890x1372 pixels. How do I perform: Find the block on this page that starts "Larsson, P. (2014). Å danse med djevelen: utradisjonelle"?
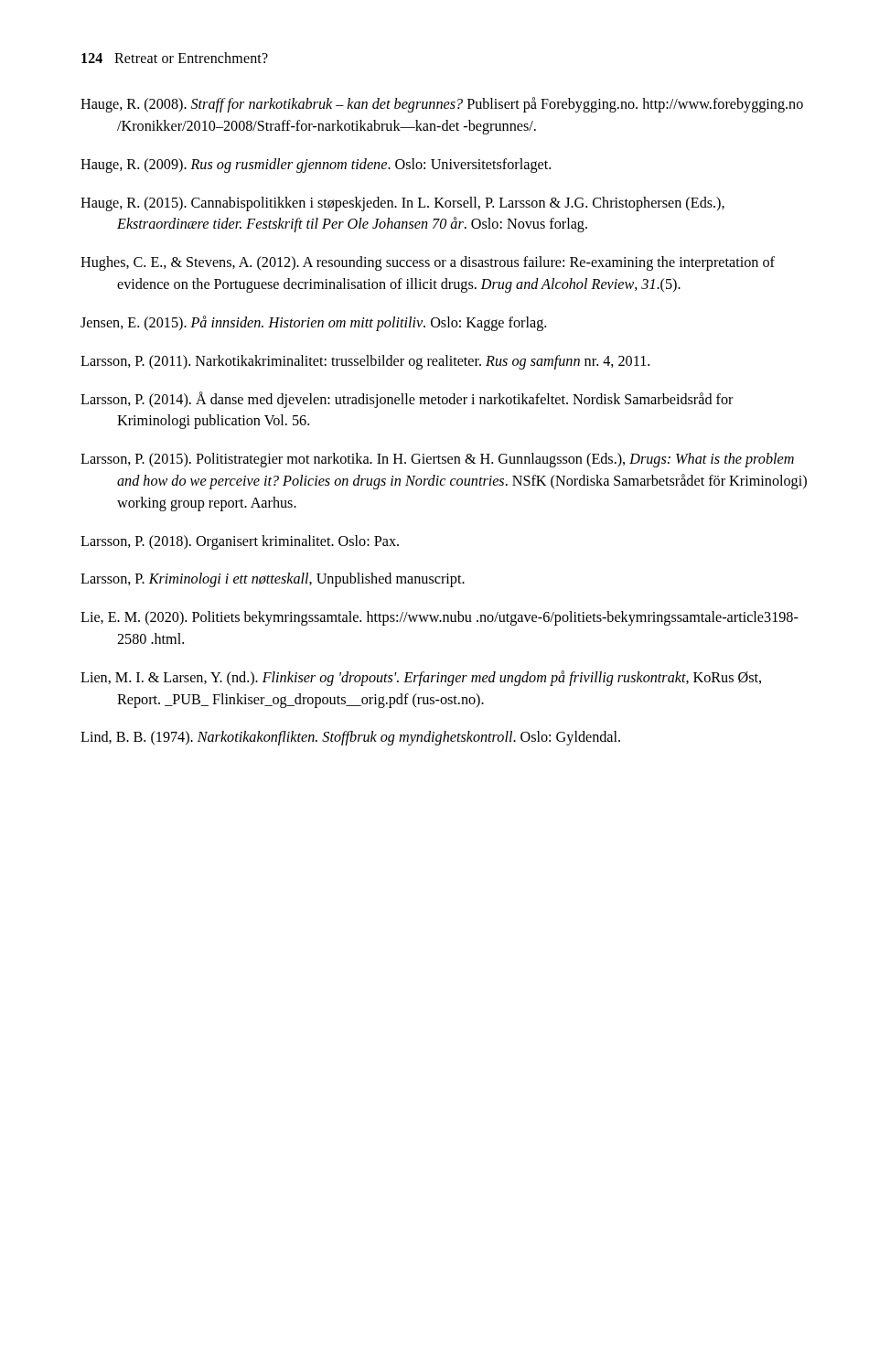point(407,410)
